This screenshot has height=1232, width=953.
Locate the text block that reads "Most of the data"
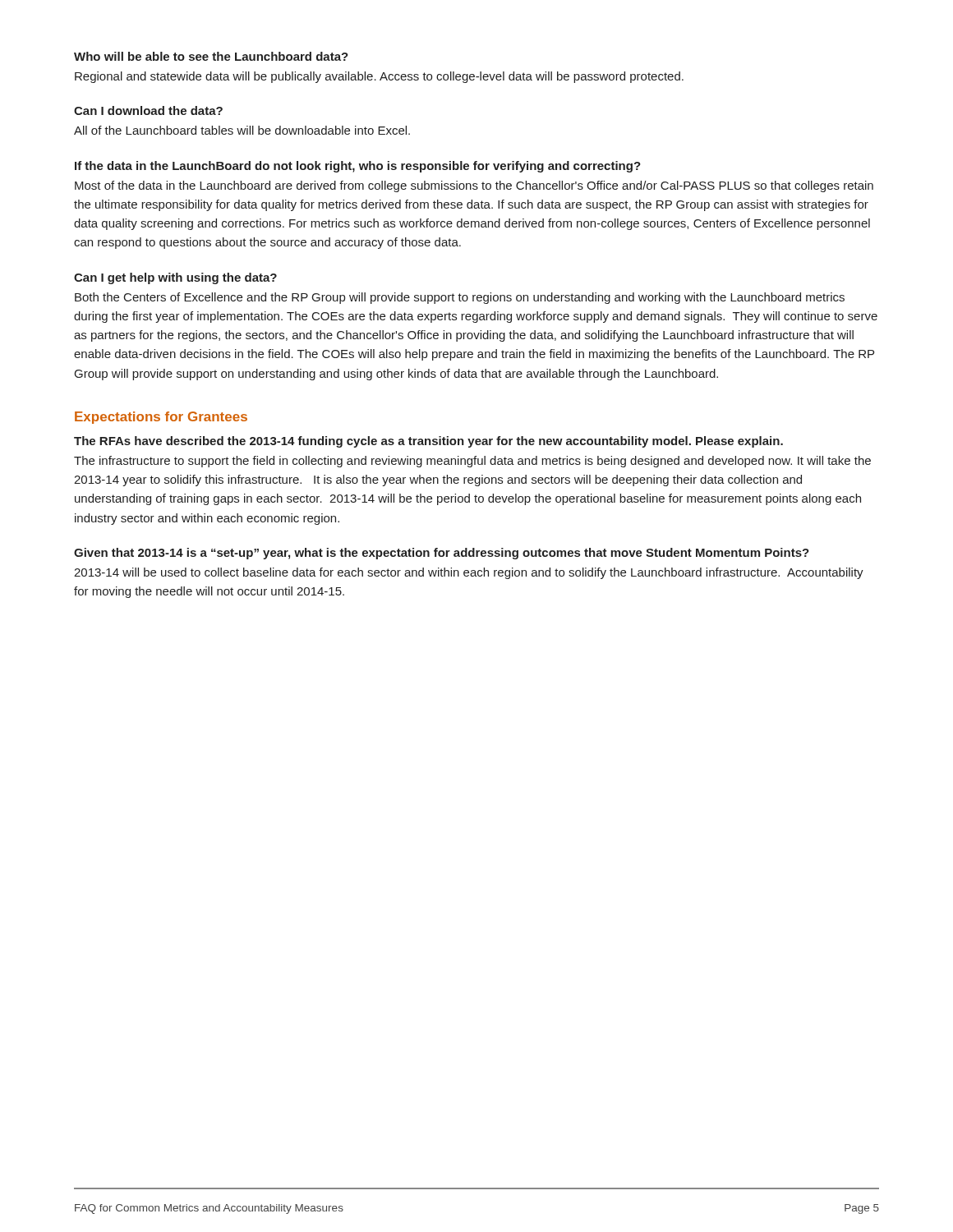[474, 213]
